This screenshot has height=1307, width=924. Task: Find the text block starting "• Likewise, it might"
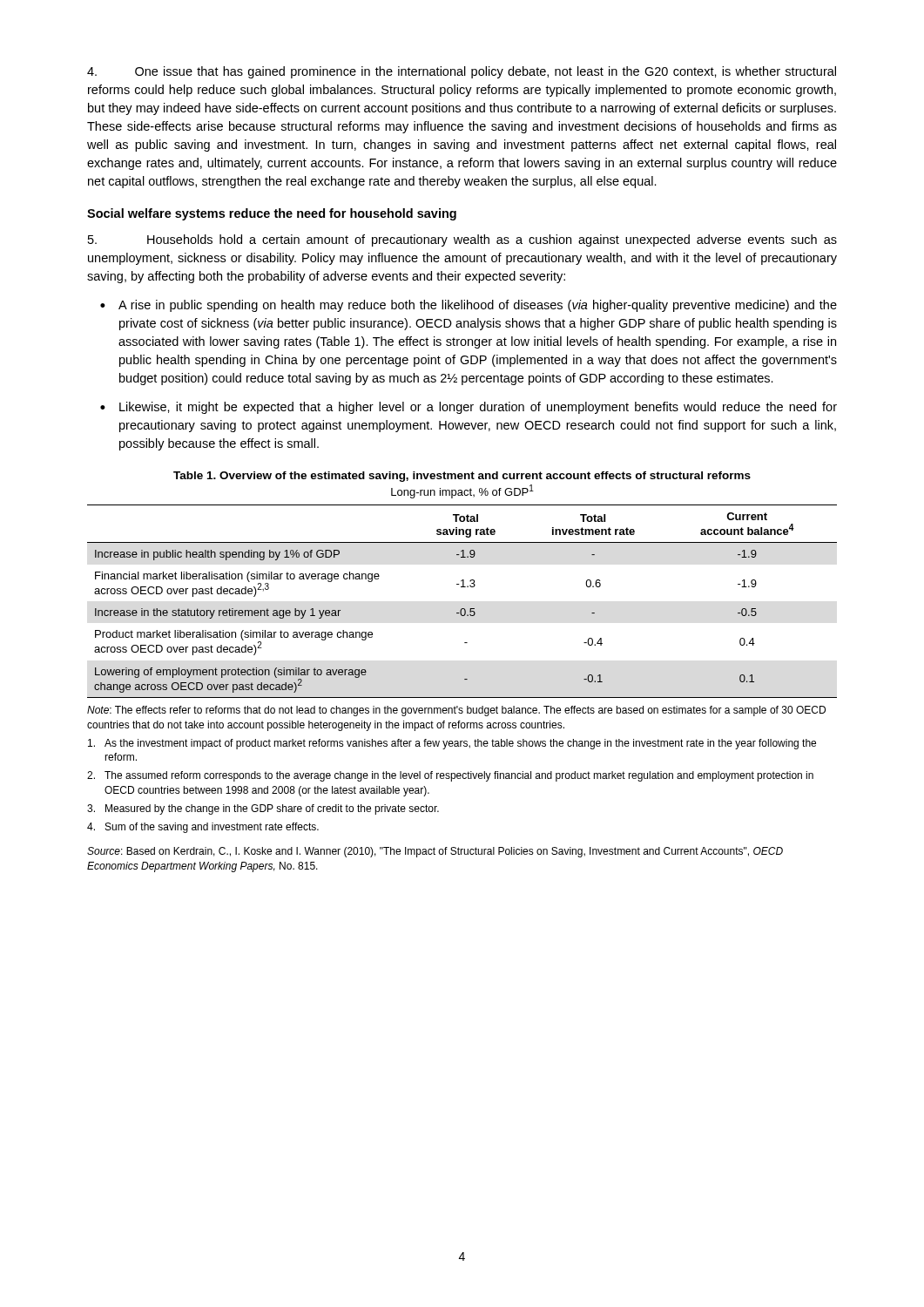point(462,426)
